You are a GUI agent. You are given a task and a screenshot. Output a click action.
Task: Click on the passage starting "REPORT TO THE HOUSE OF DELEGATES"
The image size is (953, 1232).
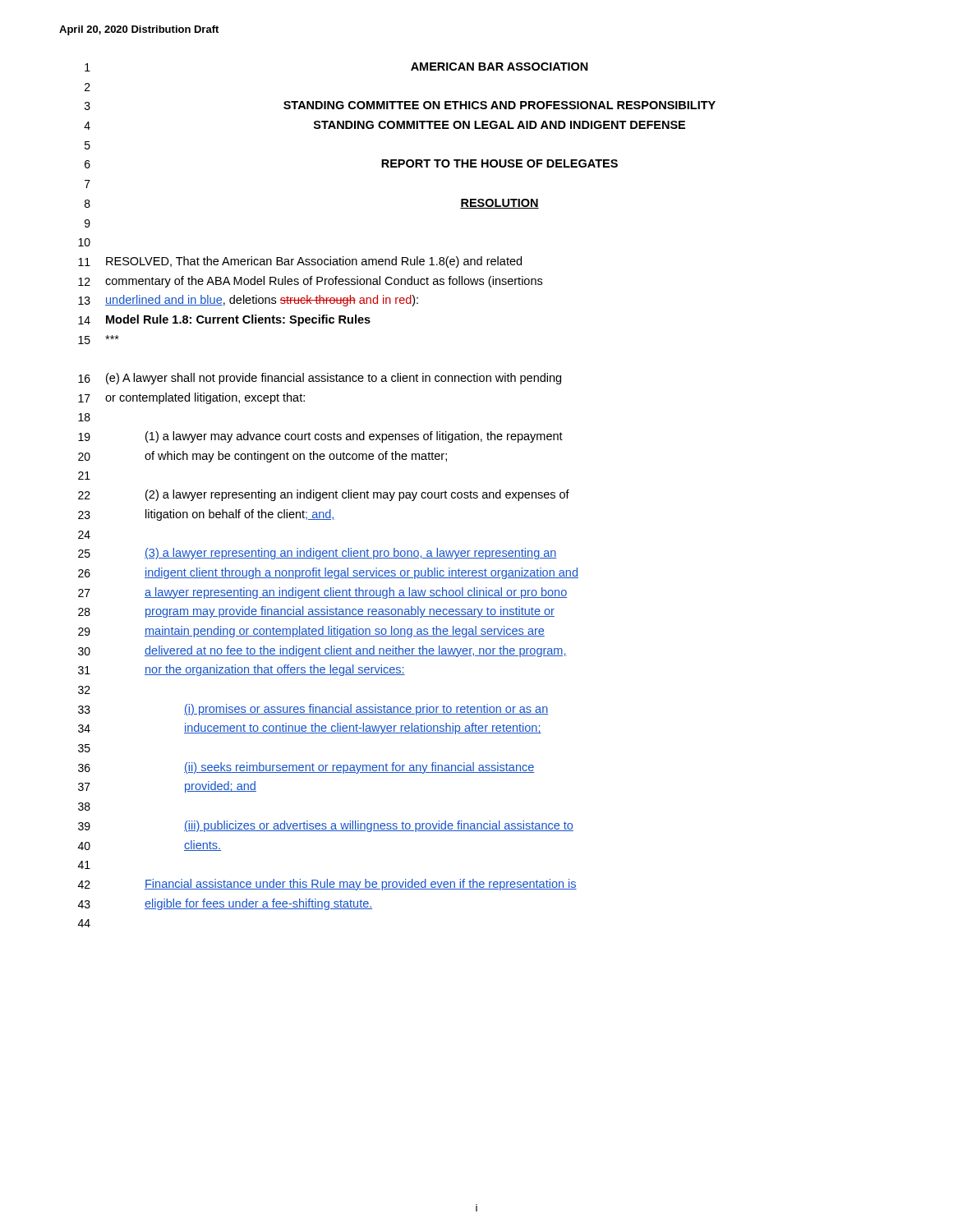pos(500,164)
